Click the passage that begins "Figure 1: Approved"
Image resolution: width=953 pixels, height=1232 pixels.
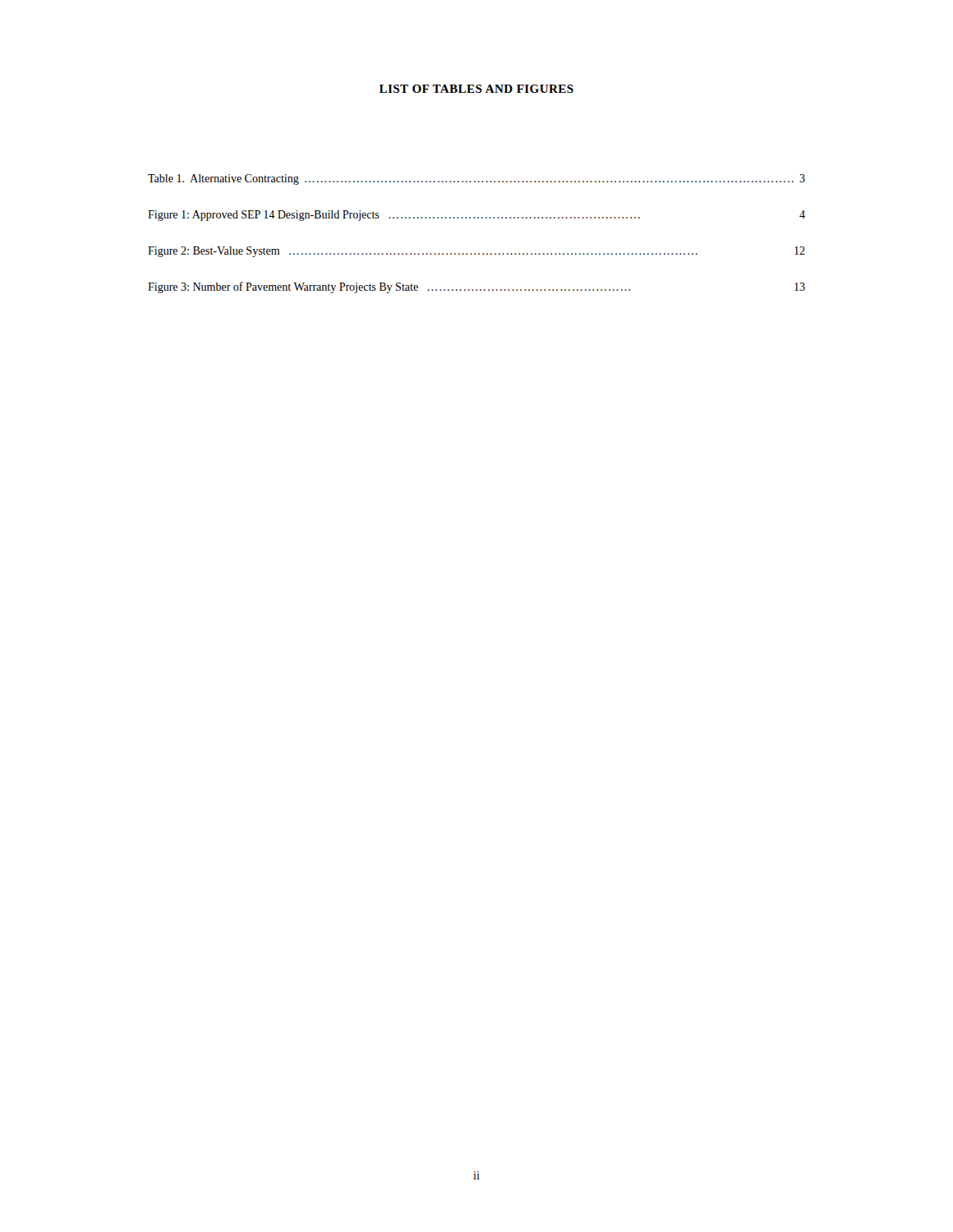476,215
